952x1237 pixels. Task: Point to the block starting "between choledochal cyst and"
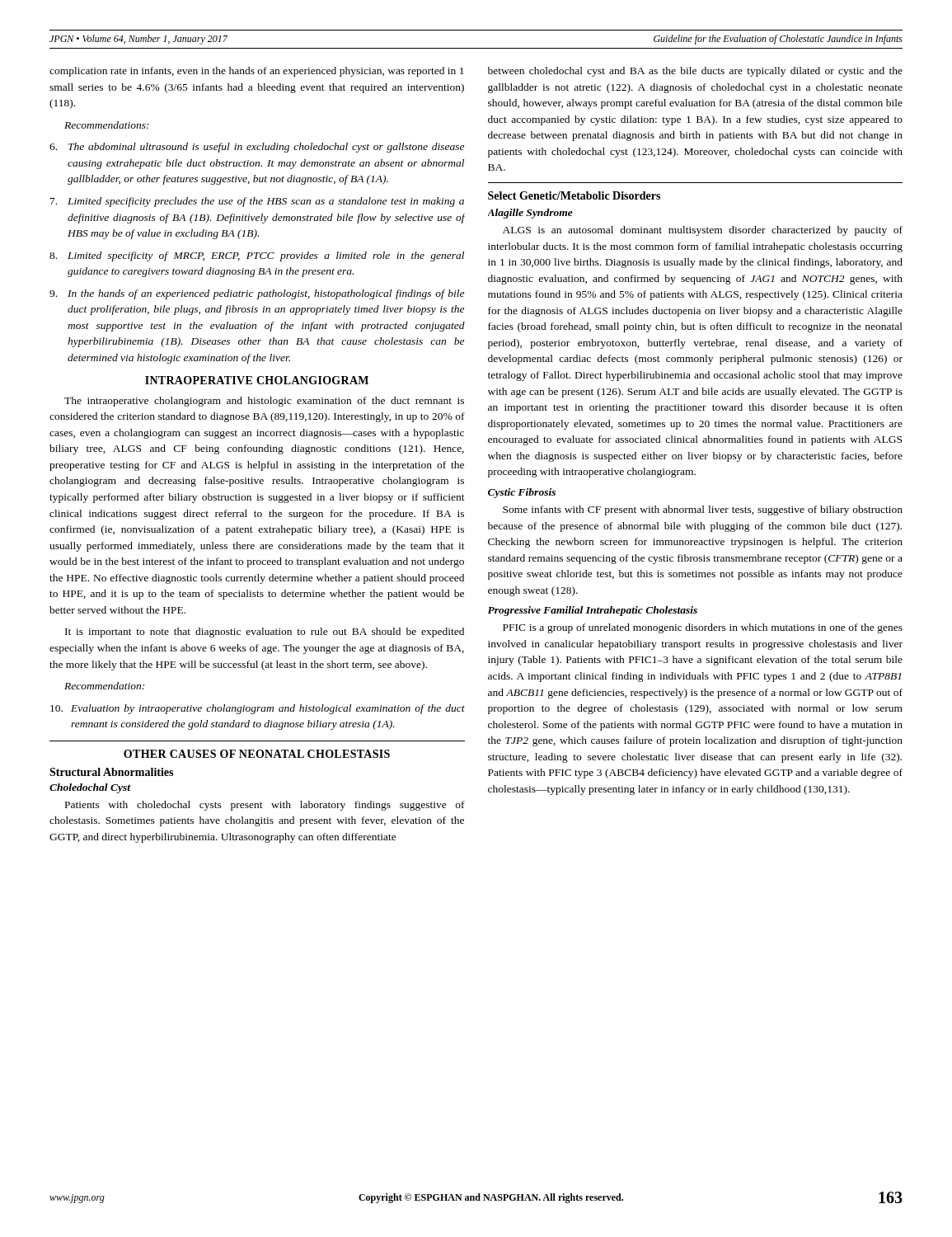pyautogui.click(x=695, y=119)
